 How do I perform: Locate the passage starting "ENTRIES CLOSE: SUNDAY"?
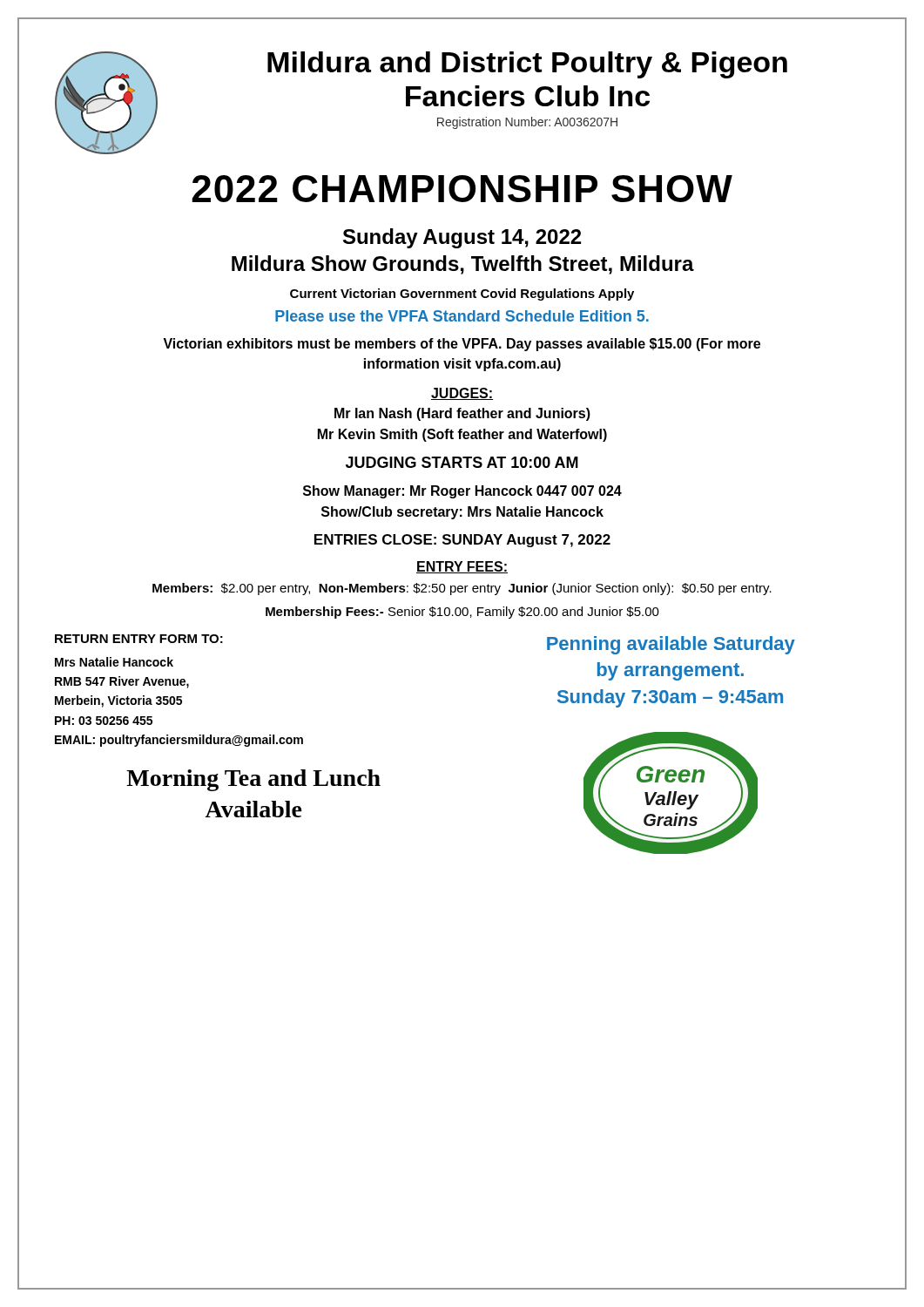[x=462, y=540]
